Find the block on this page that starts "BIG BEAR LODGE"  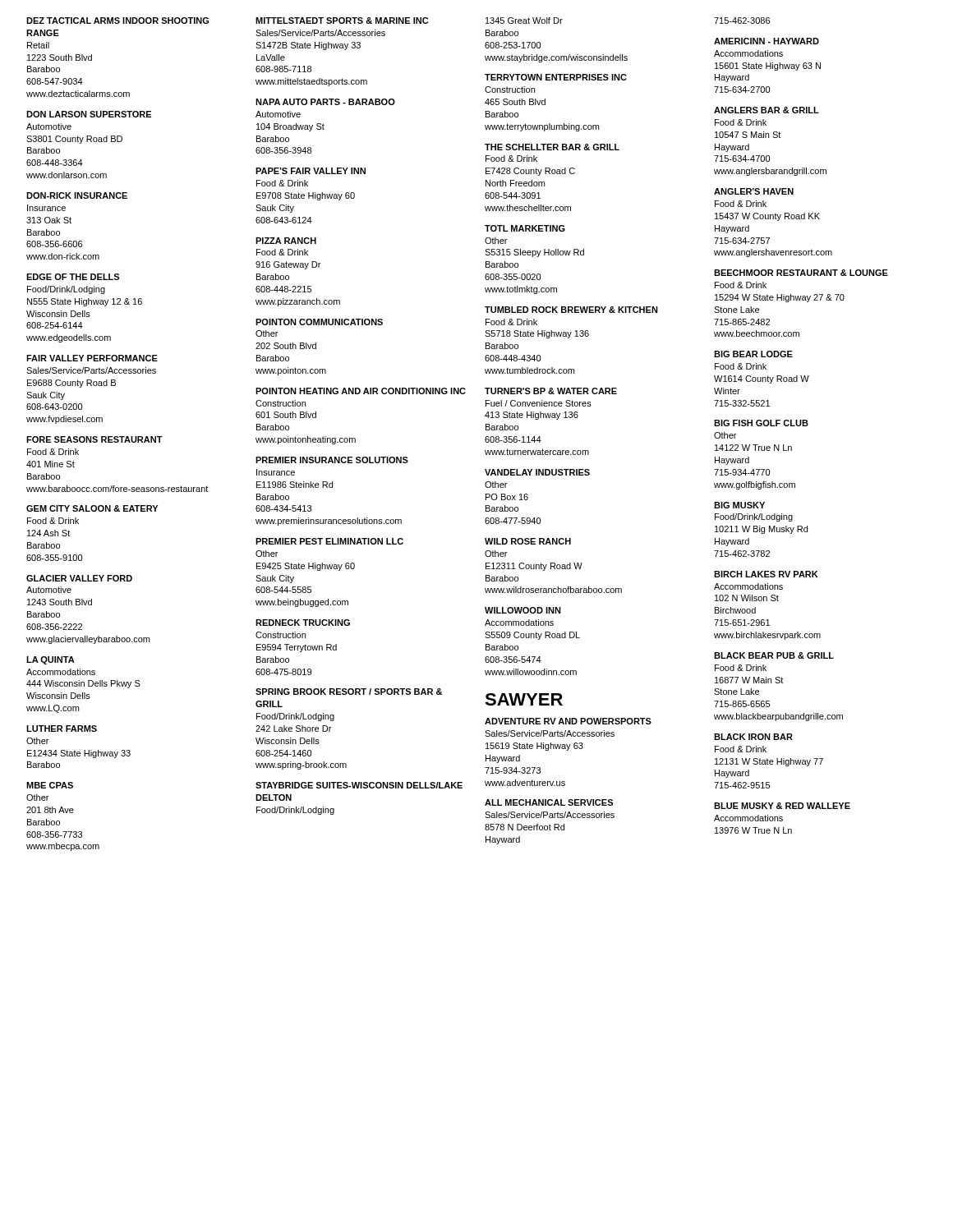point(753,354)
